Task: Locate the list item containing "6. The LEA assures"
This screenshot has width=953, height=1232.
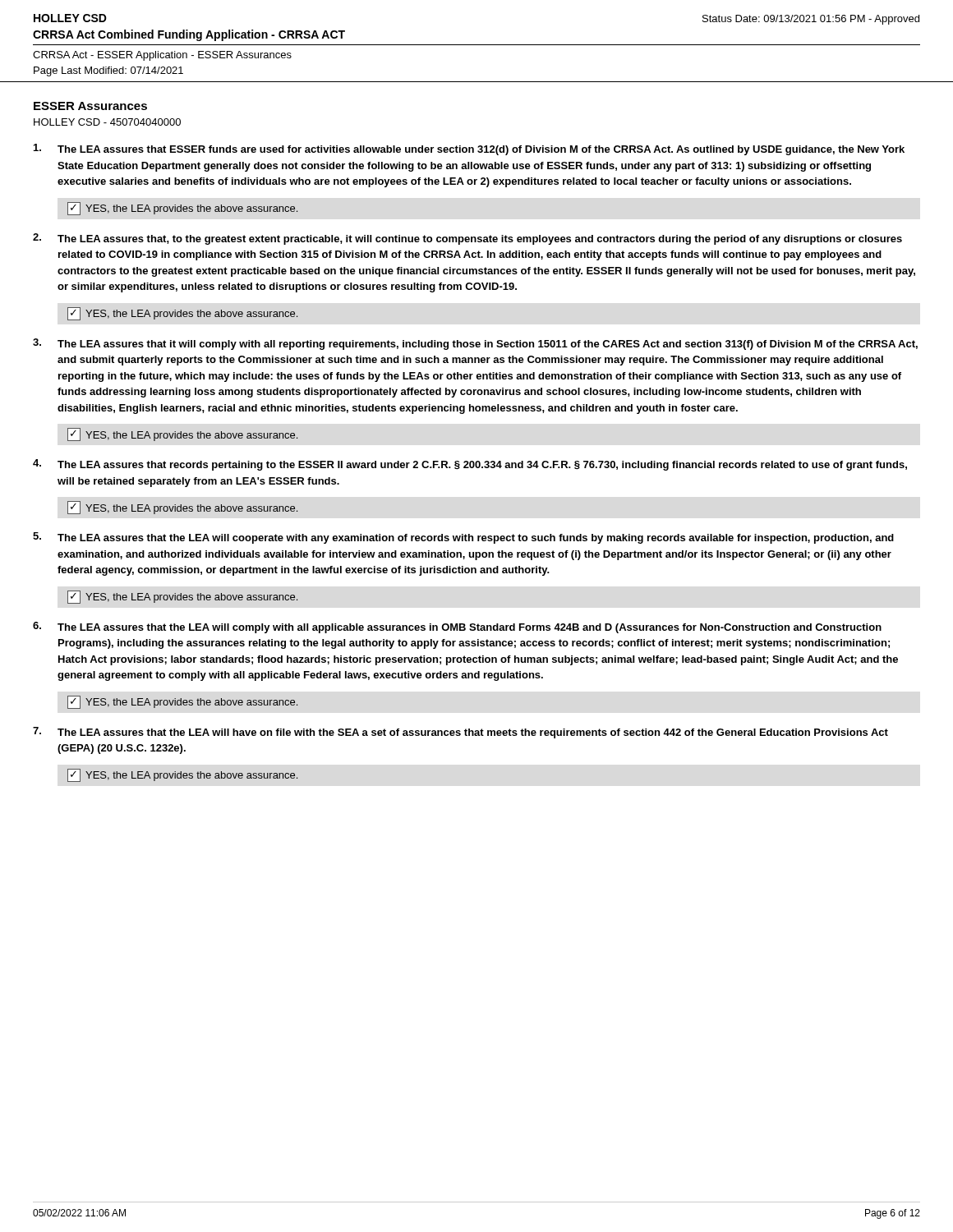Action: click(x=476, y=651)
